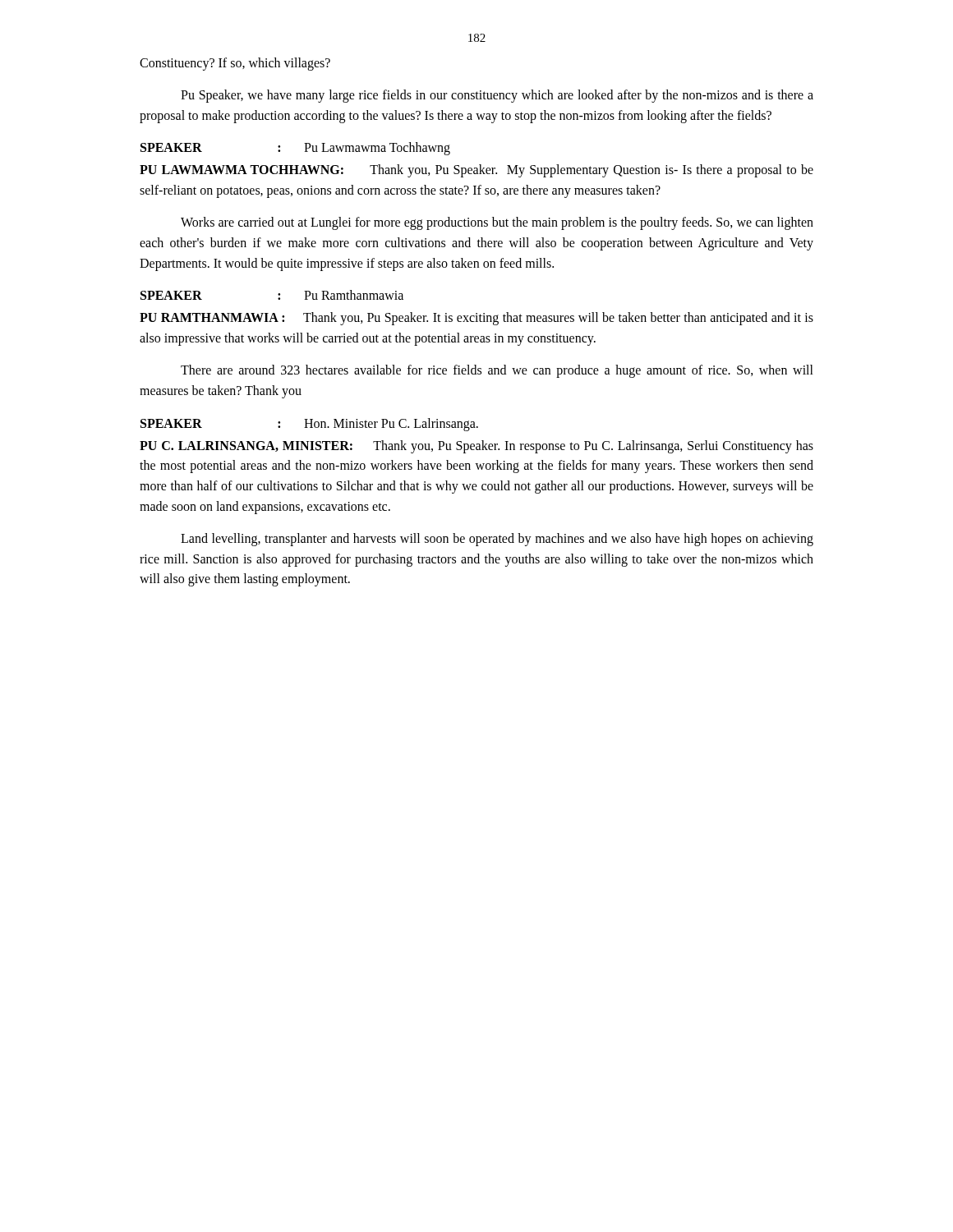Locate the block starting "Works are carried out"
Viewport: 953px width, 1232px height.
pyautogui.click(x=476, y=243)
